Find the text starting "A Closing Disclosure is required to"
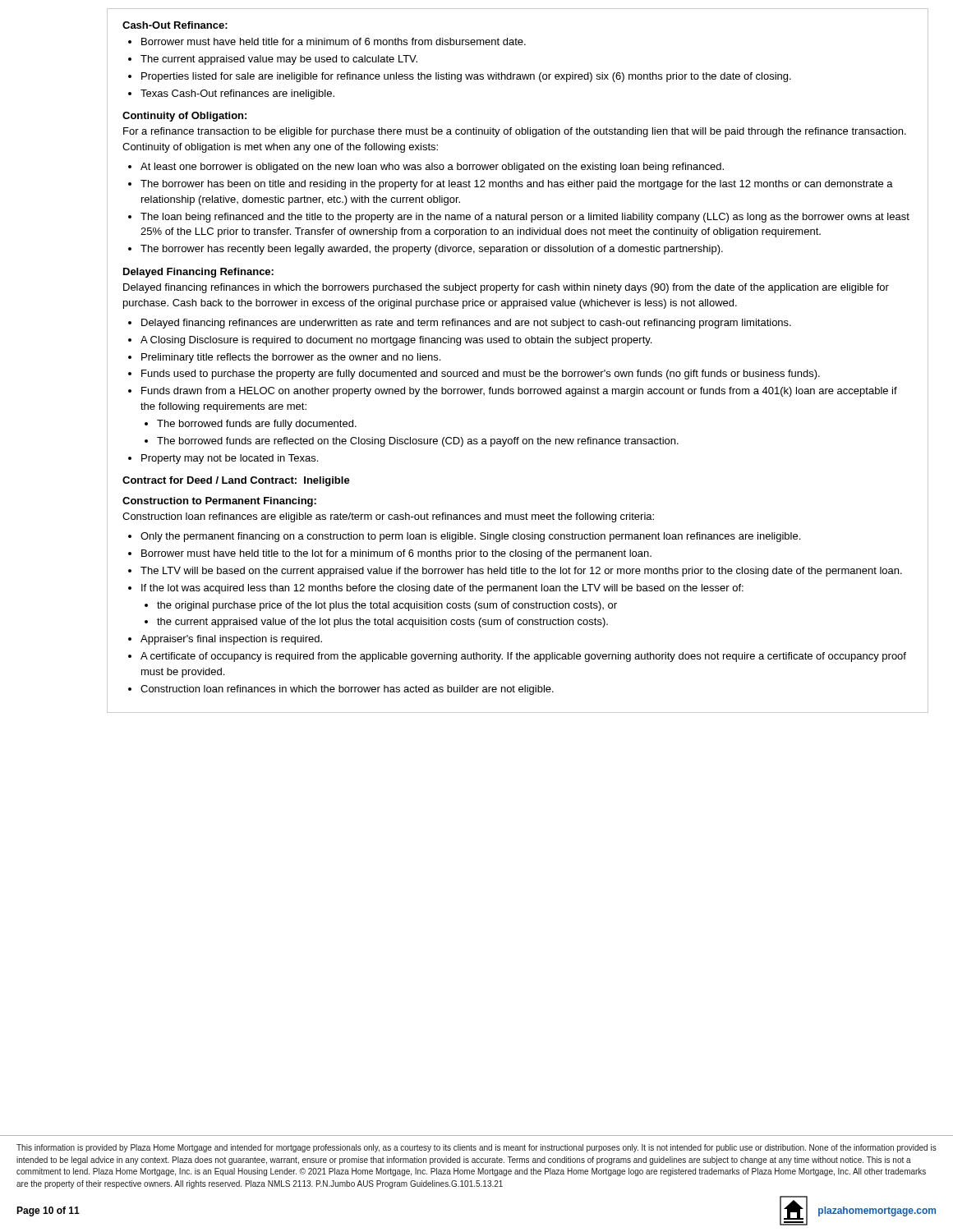Viewport: 953px width, 1232px height. coord(397,339)
